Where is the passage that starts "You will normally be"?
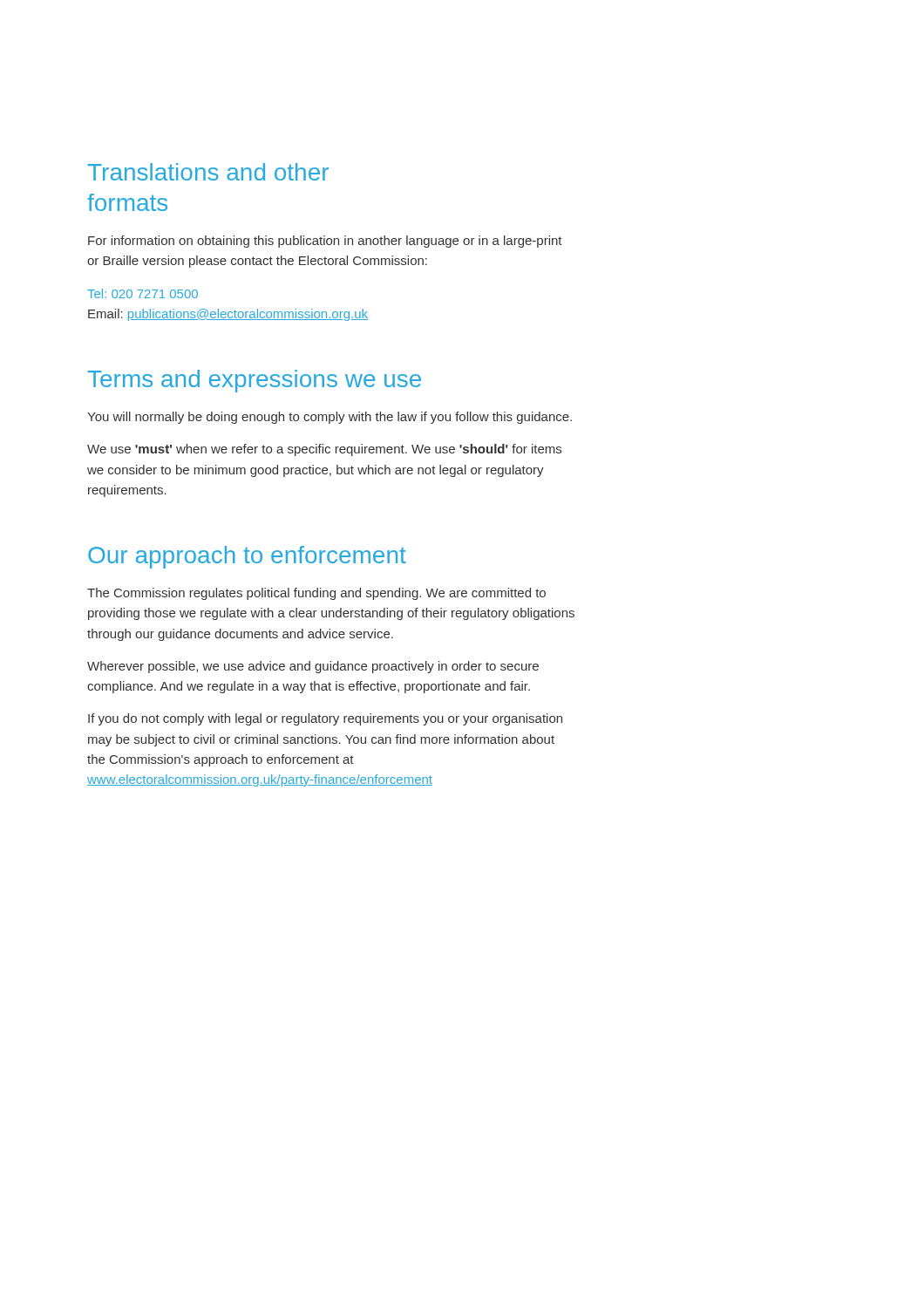This screenshot has height=1308, width=924. click(x=331, y=417)
